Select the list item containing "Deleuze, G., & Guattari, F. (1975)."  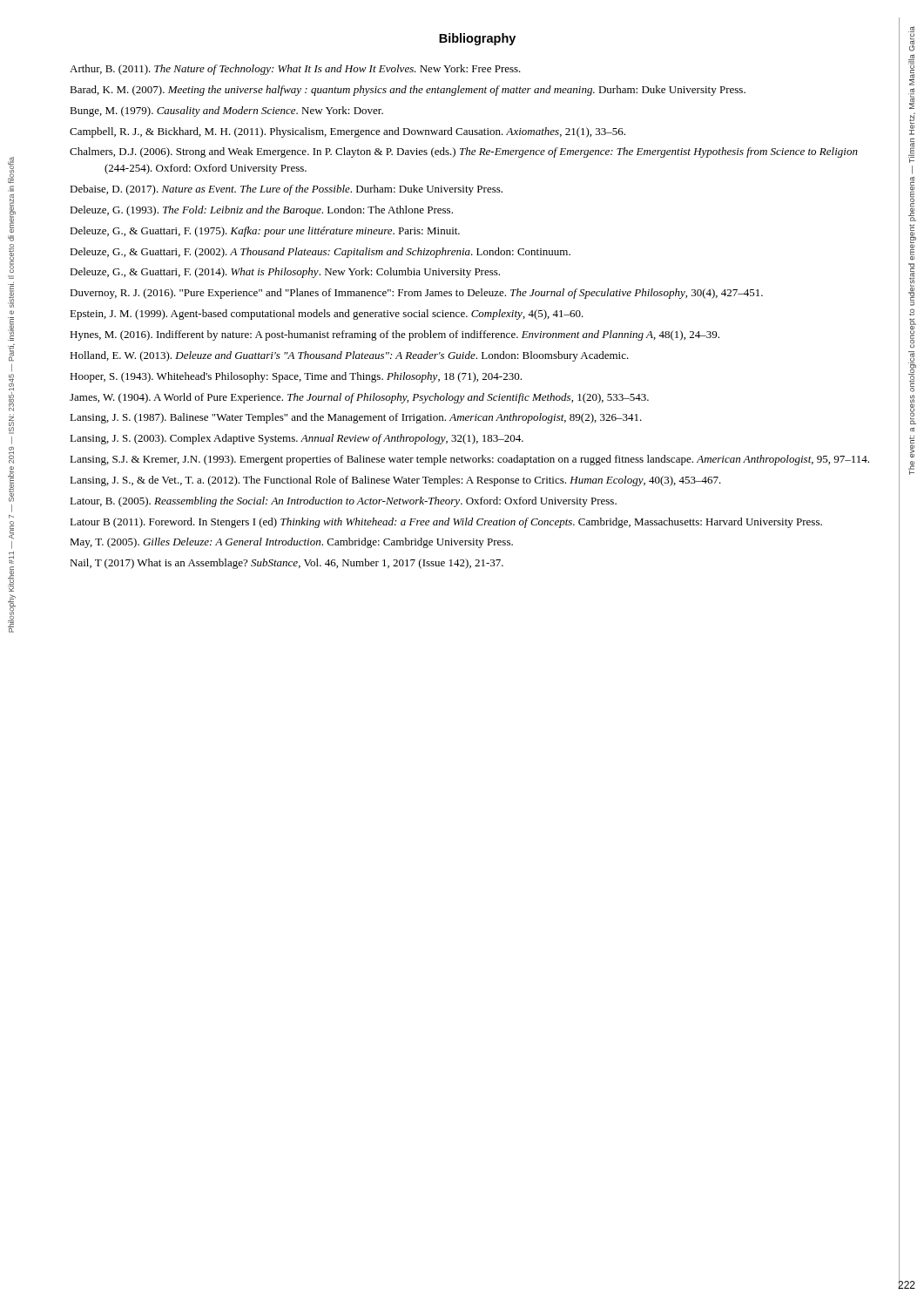point(265,230)
